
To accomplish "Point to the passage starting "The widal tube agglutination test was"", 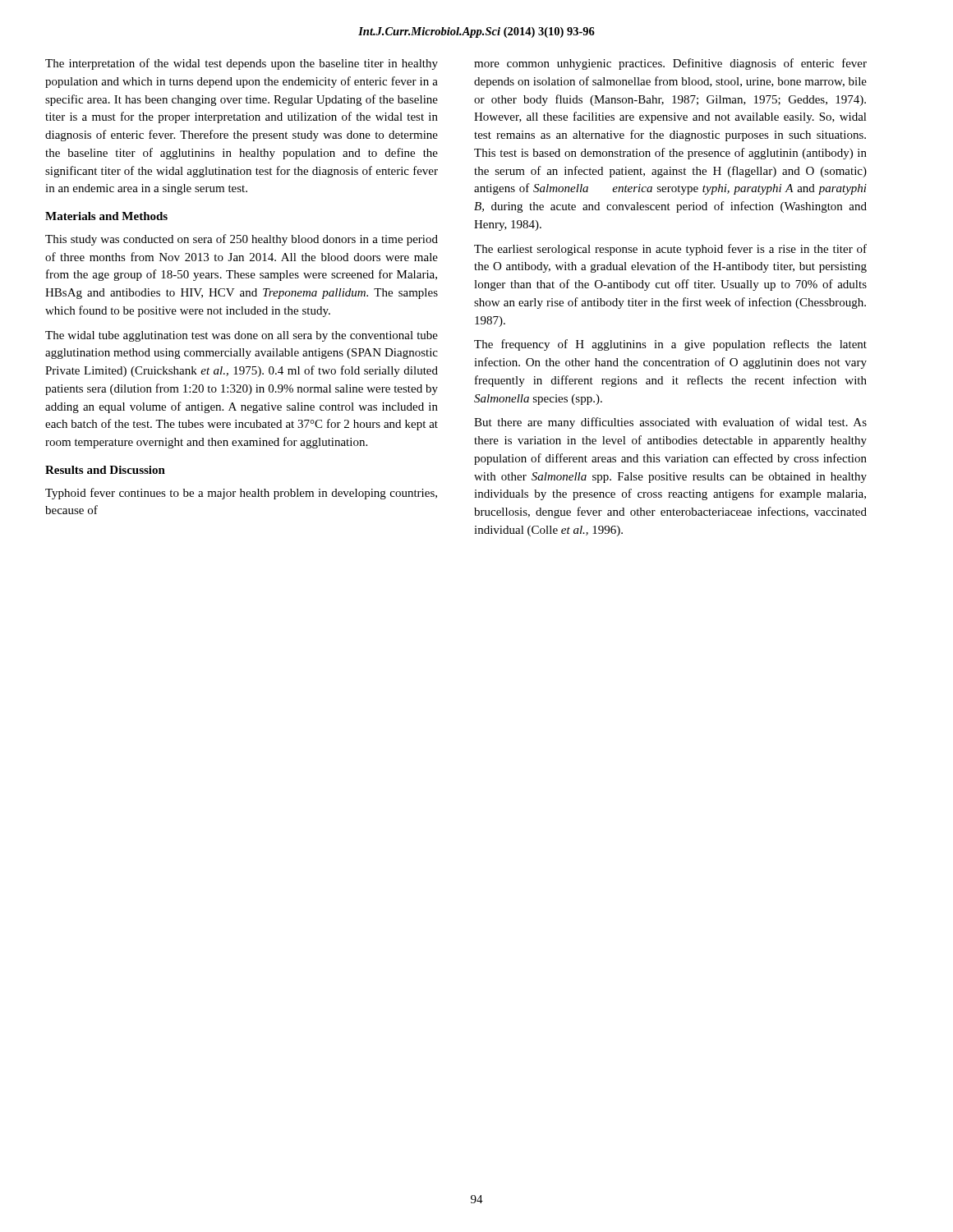I will coord(242,389).
